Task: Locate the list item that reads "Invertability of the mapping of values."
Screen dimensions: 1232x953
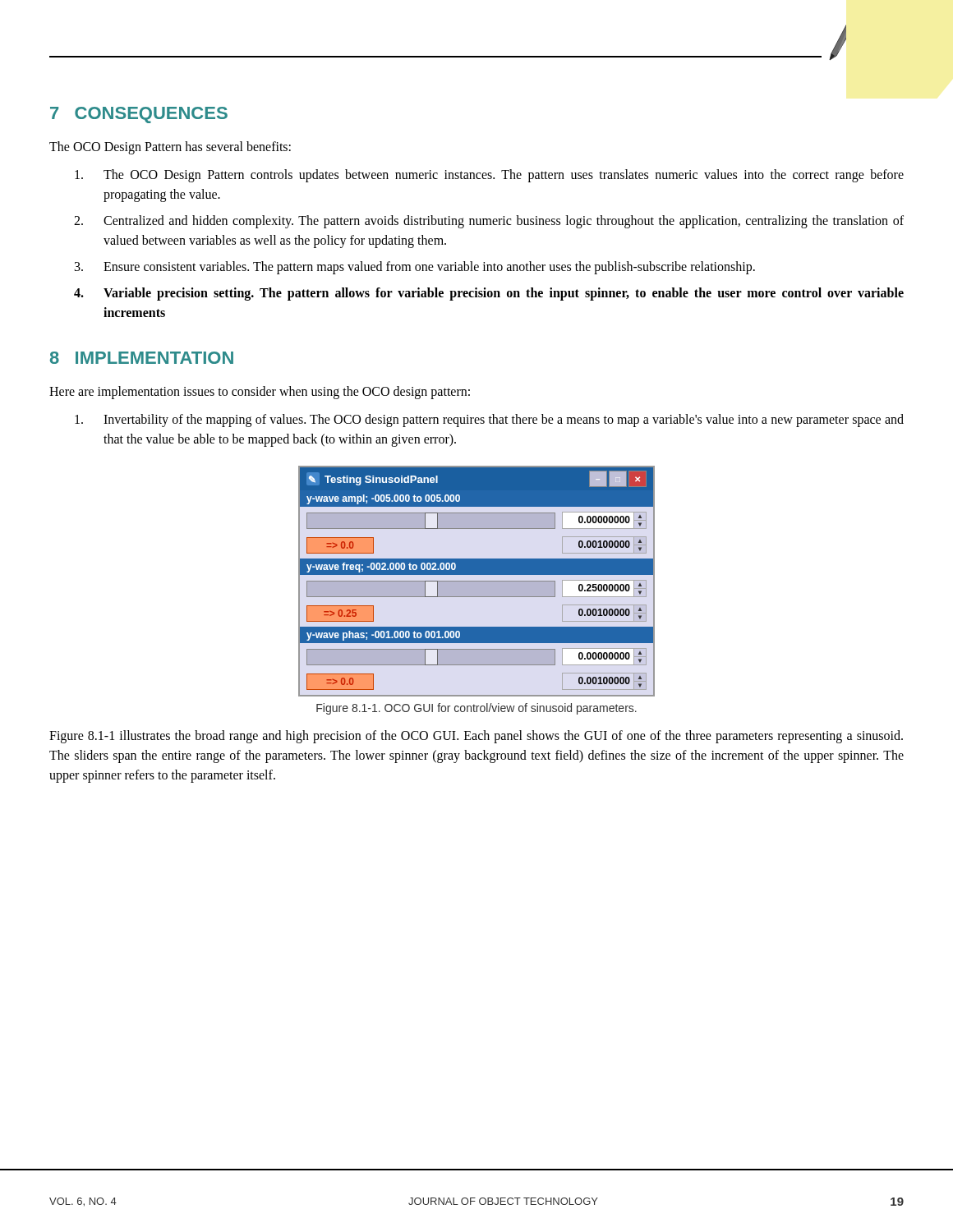Action: (x=489, y=430)
